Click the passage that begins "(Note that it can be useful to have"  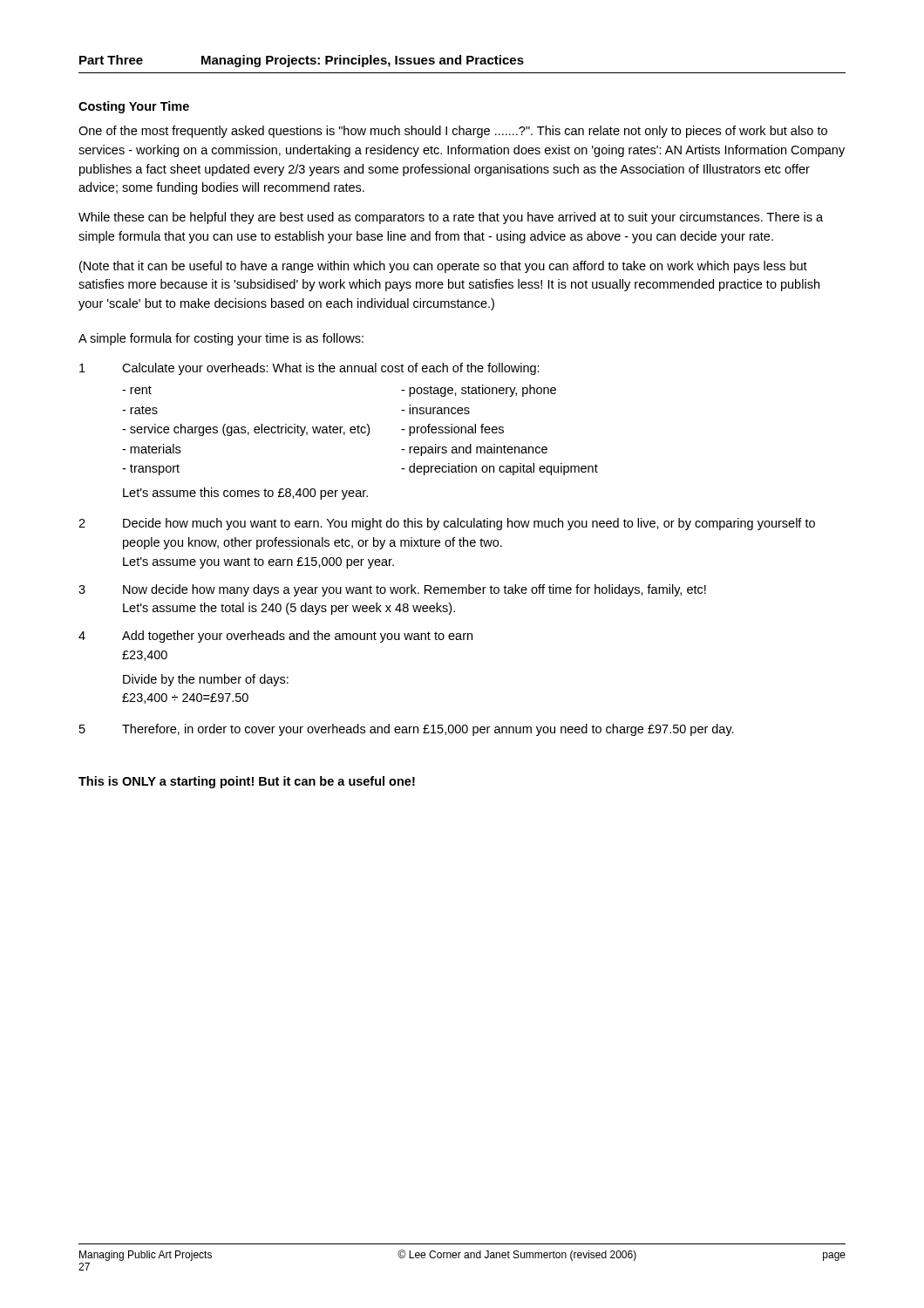tap(449, 284)
